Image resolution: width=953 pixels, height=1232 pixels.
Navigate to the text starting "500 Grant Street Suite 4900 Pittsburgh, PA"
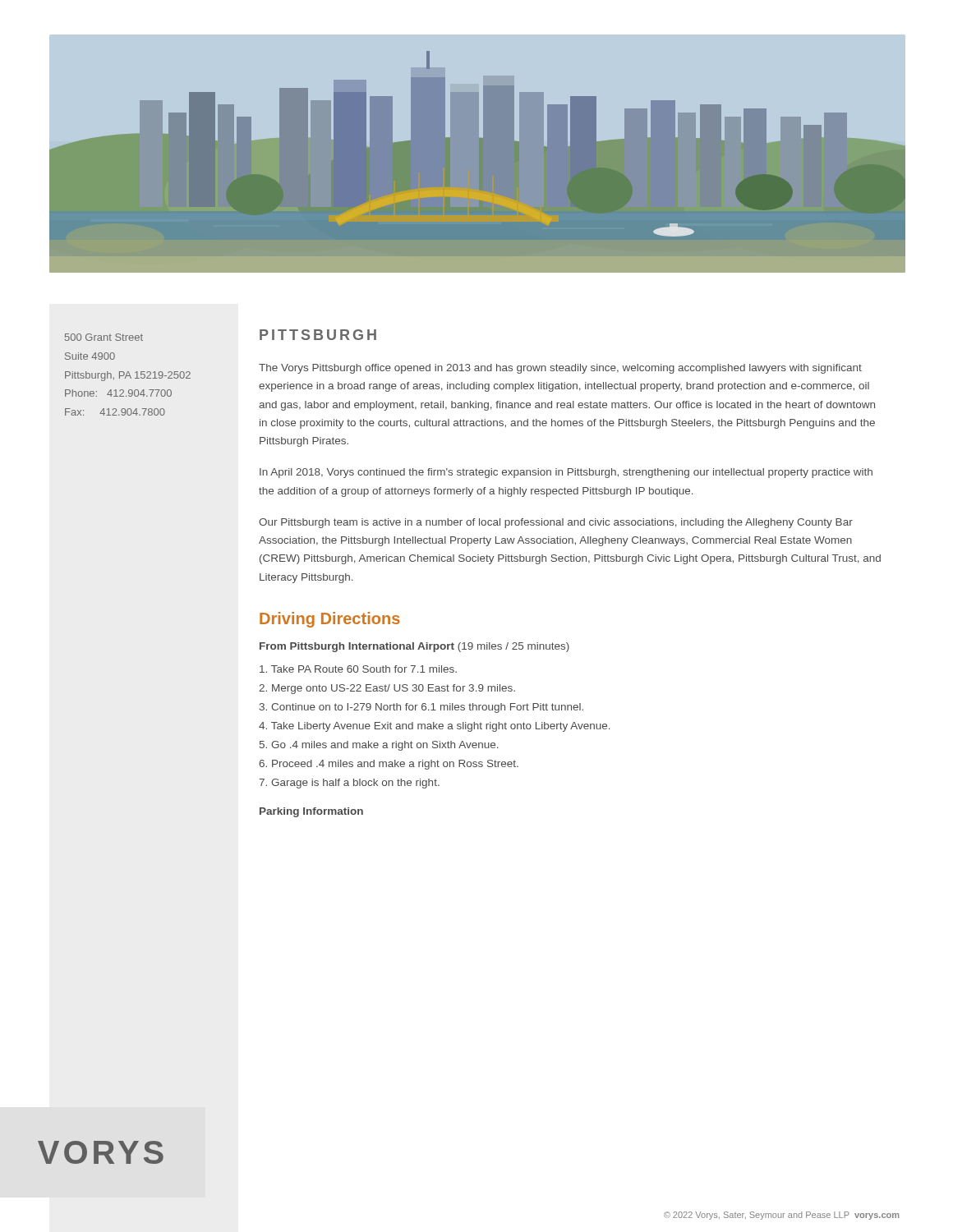coord(142,375)
